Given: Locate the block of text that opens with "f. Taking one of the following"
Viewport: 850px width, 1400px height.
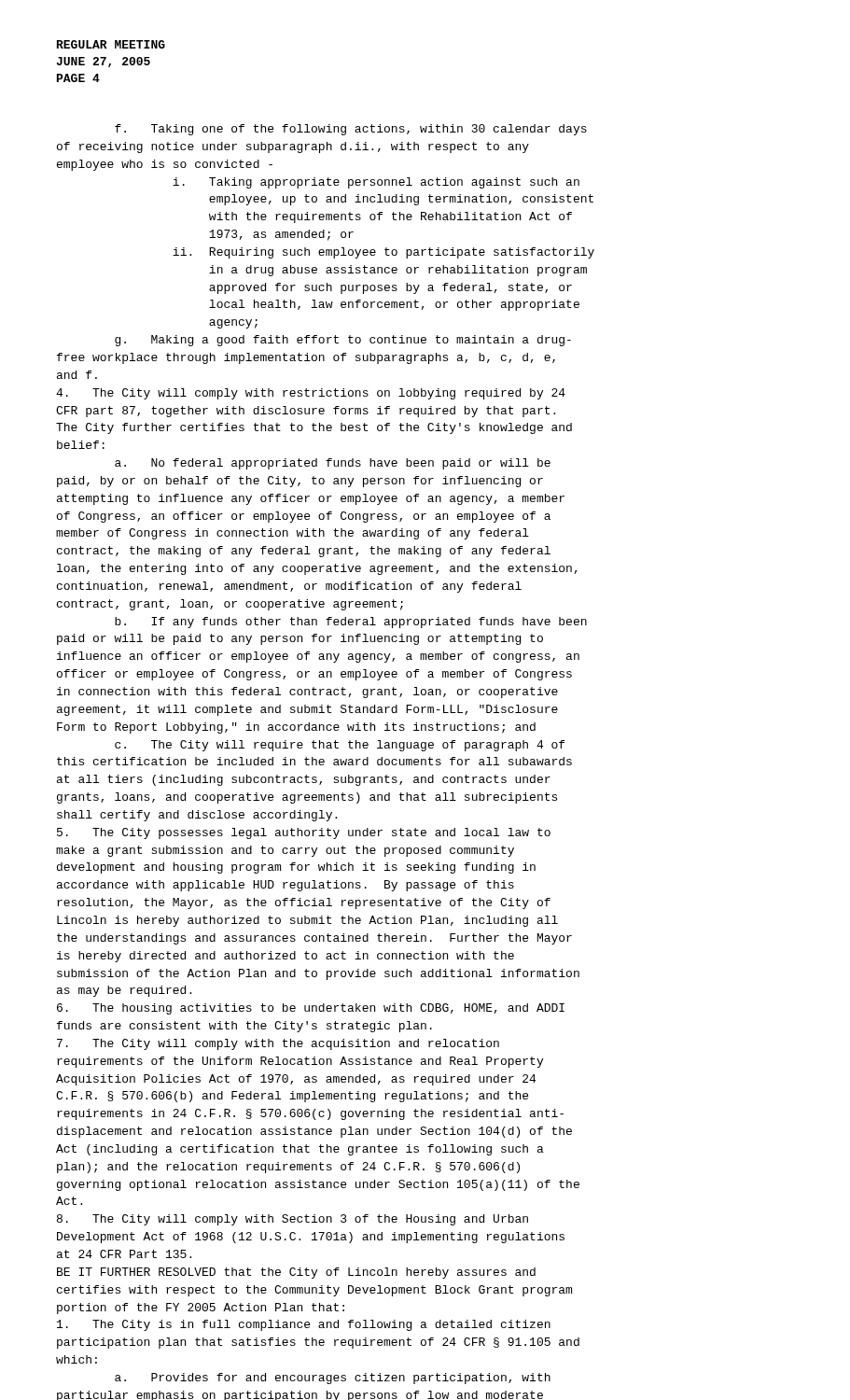Looking at the screenshot, I should pyautogui.click(x=425, y=761).
